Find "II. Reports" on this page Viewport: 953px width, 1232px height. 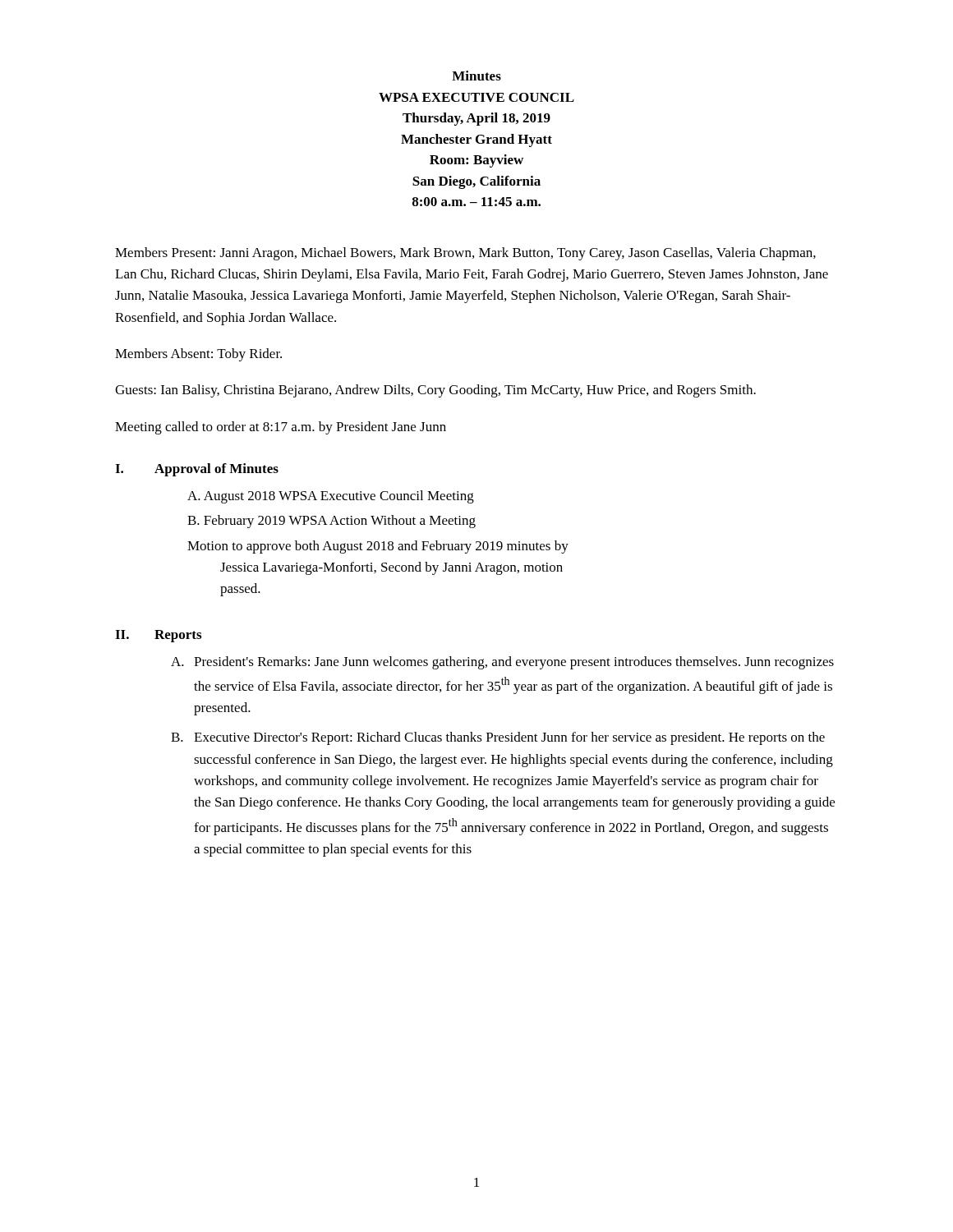click(158, 635)
